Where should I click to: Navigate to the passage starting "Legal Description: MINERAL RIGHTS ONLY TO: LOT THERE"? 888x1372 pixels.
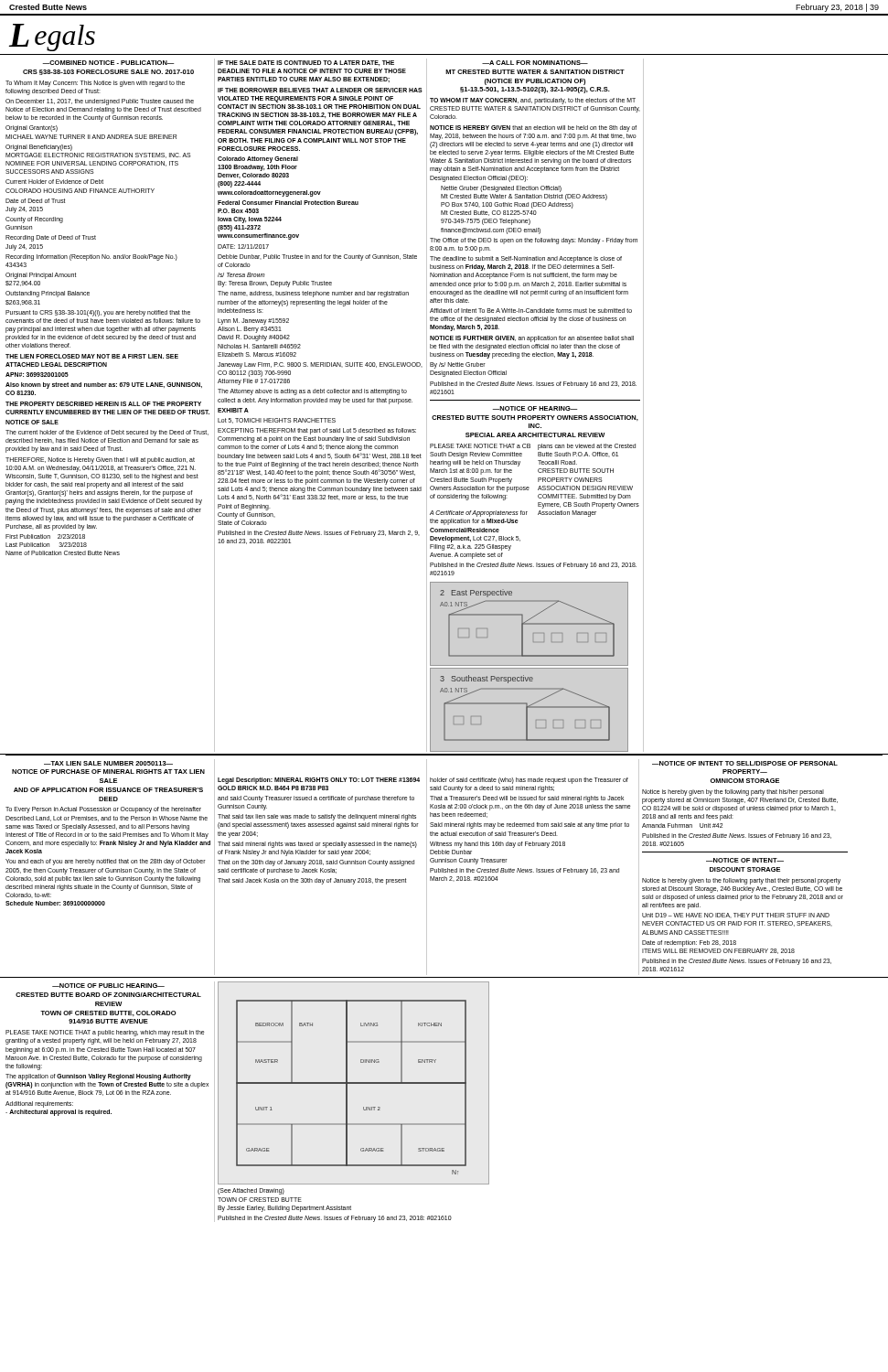tap(321, 830)
